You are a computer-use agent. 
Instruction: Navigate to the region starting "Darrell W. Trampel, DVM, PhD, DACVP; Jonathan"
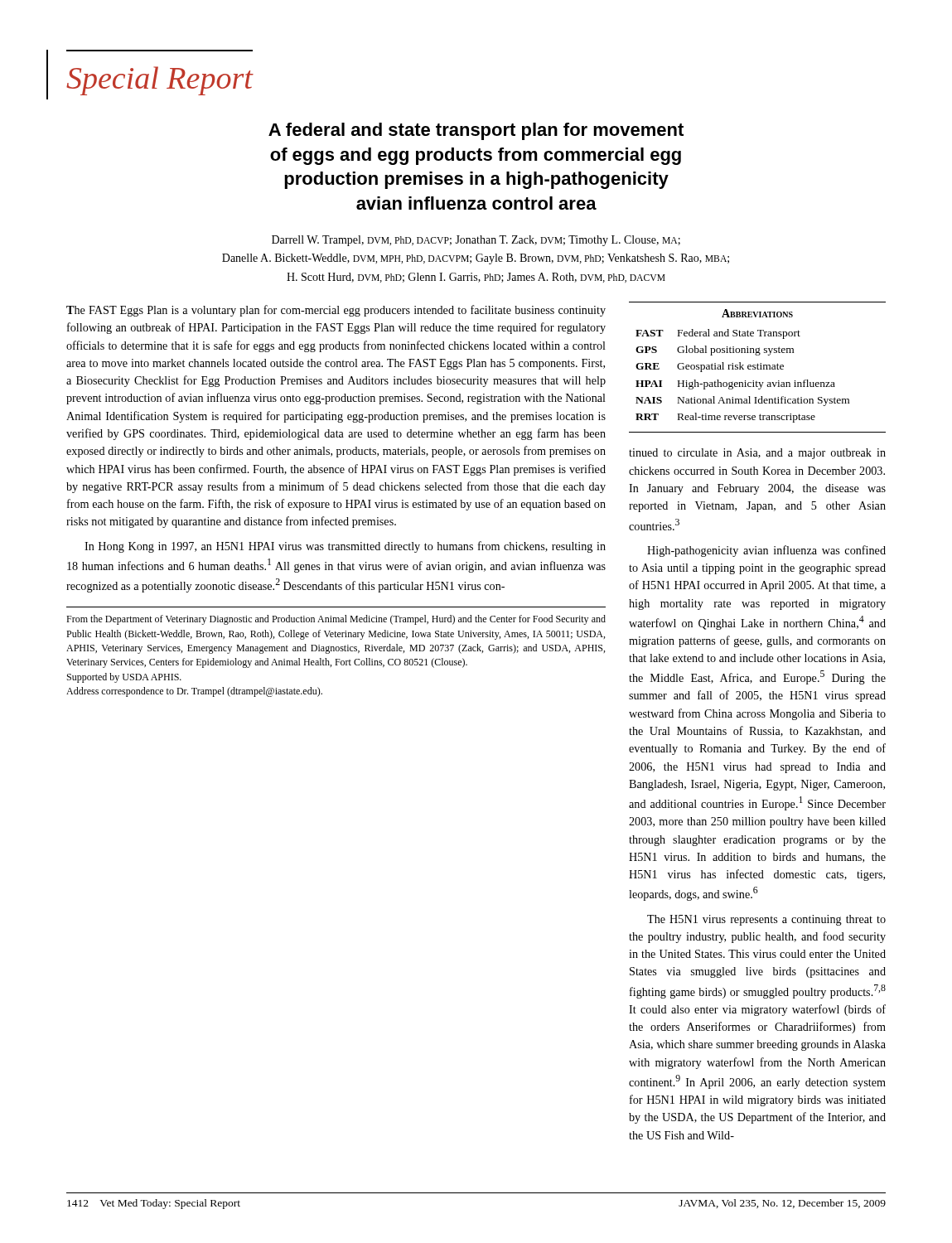pos(476,258)
